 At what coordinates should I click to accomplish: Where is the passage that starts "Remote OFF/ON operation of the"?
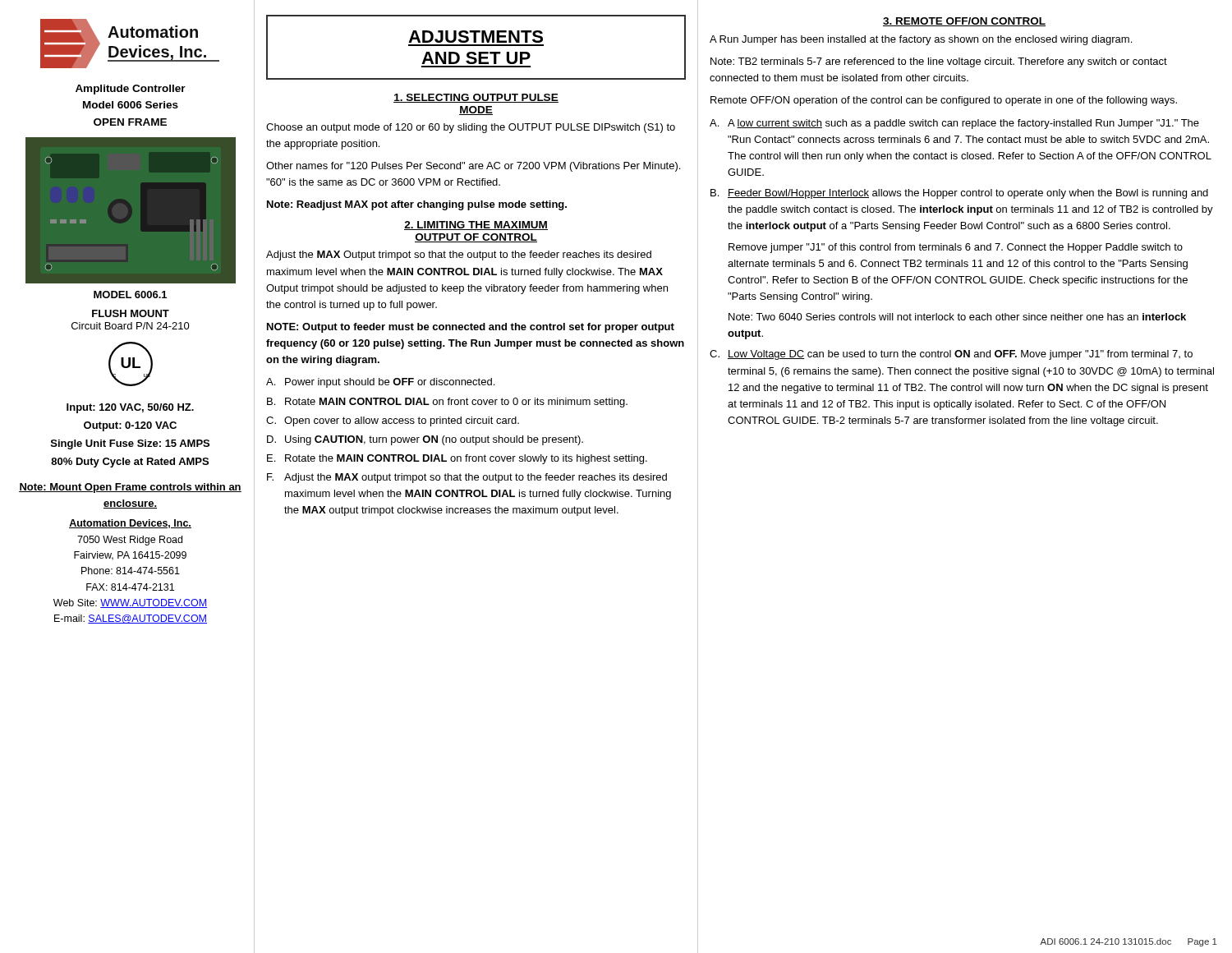944,100
